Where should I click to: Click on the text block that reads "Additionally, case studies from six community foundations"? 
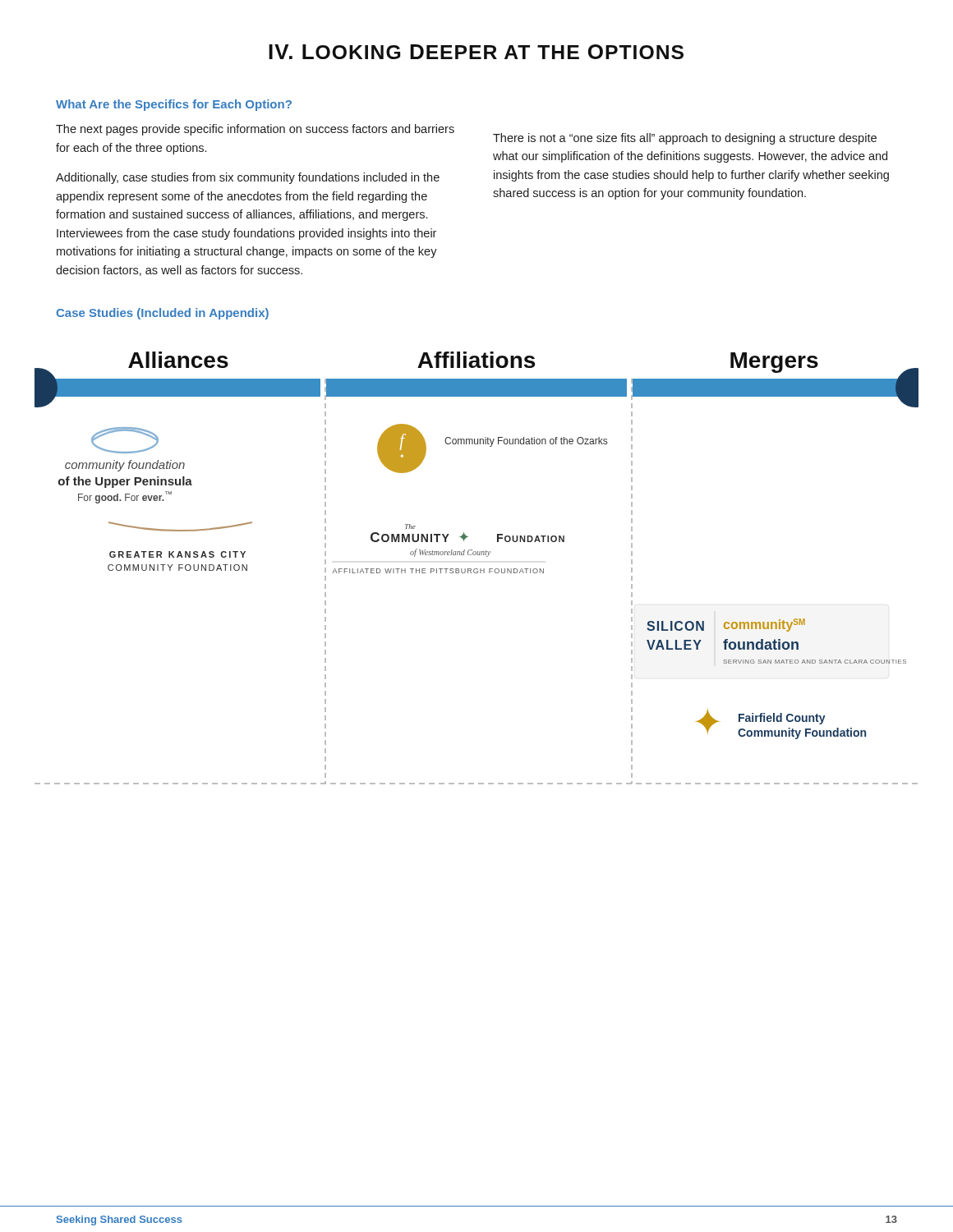point(258,224)
